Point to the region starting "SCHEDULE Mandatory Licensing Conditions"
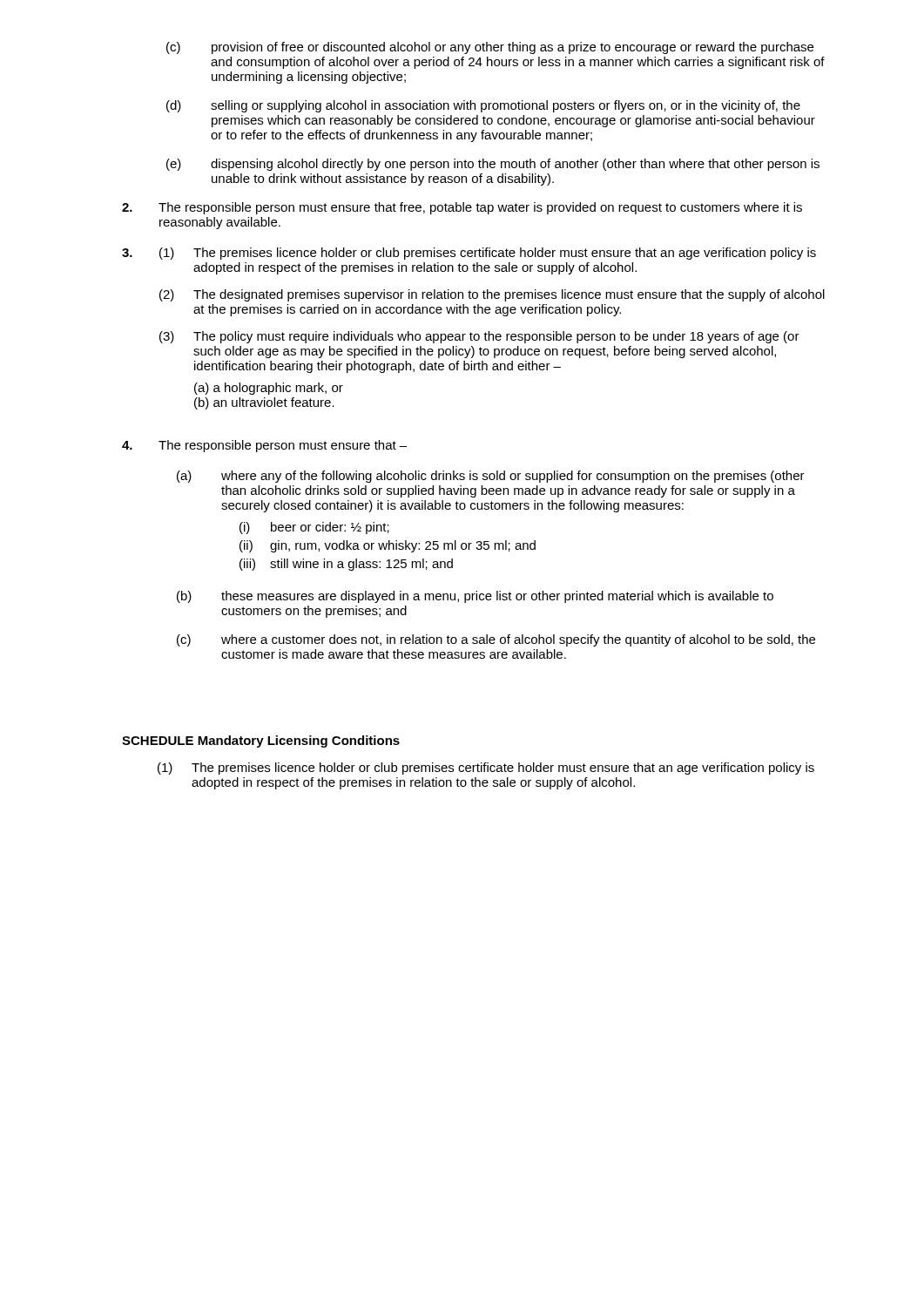 [x=261, y=740]
